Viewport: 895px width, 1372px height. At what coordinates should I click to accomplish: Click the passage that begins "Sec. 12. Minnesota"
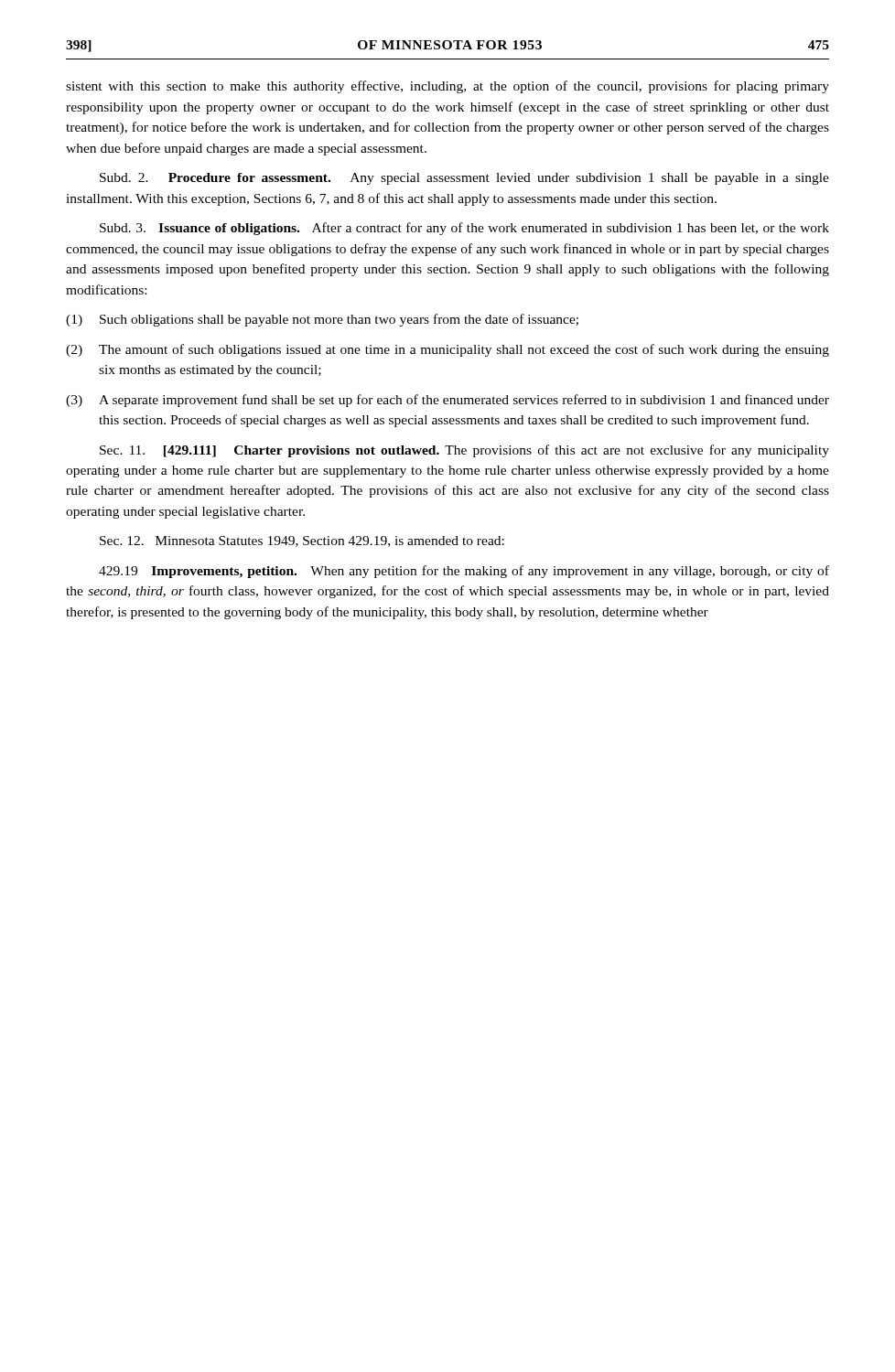point(448,541)
